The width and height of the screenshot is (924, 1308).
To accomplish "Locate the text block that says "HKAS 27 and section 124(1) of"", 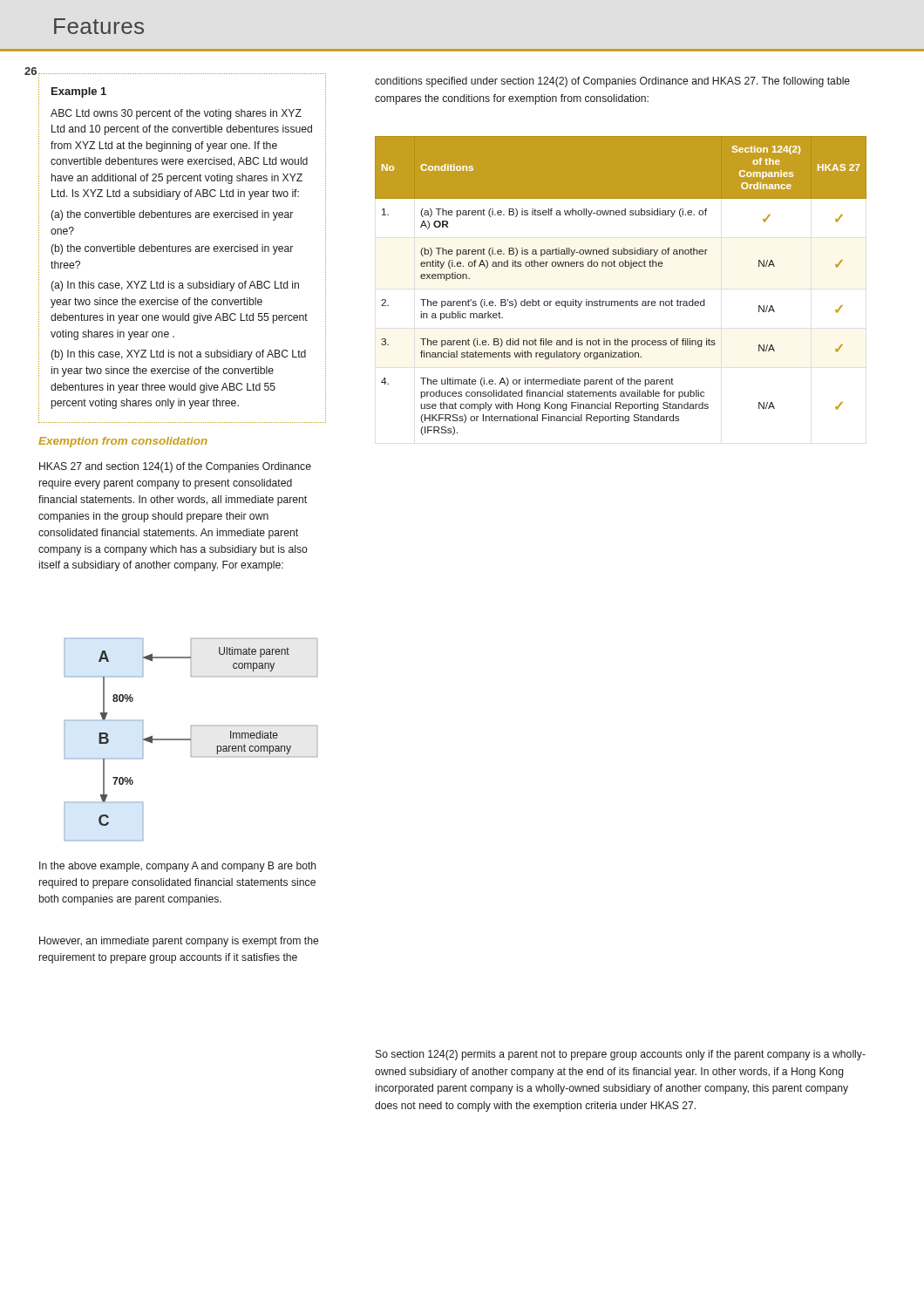I will (x=175, y=516).
